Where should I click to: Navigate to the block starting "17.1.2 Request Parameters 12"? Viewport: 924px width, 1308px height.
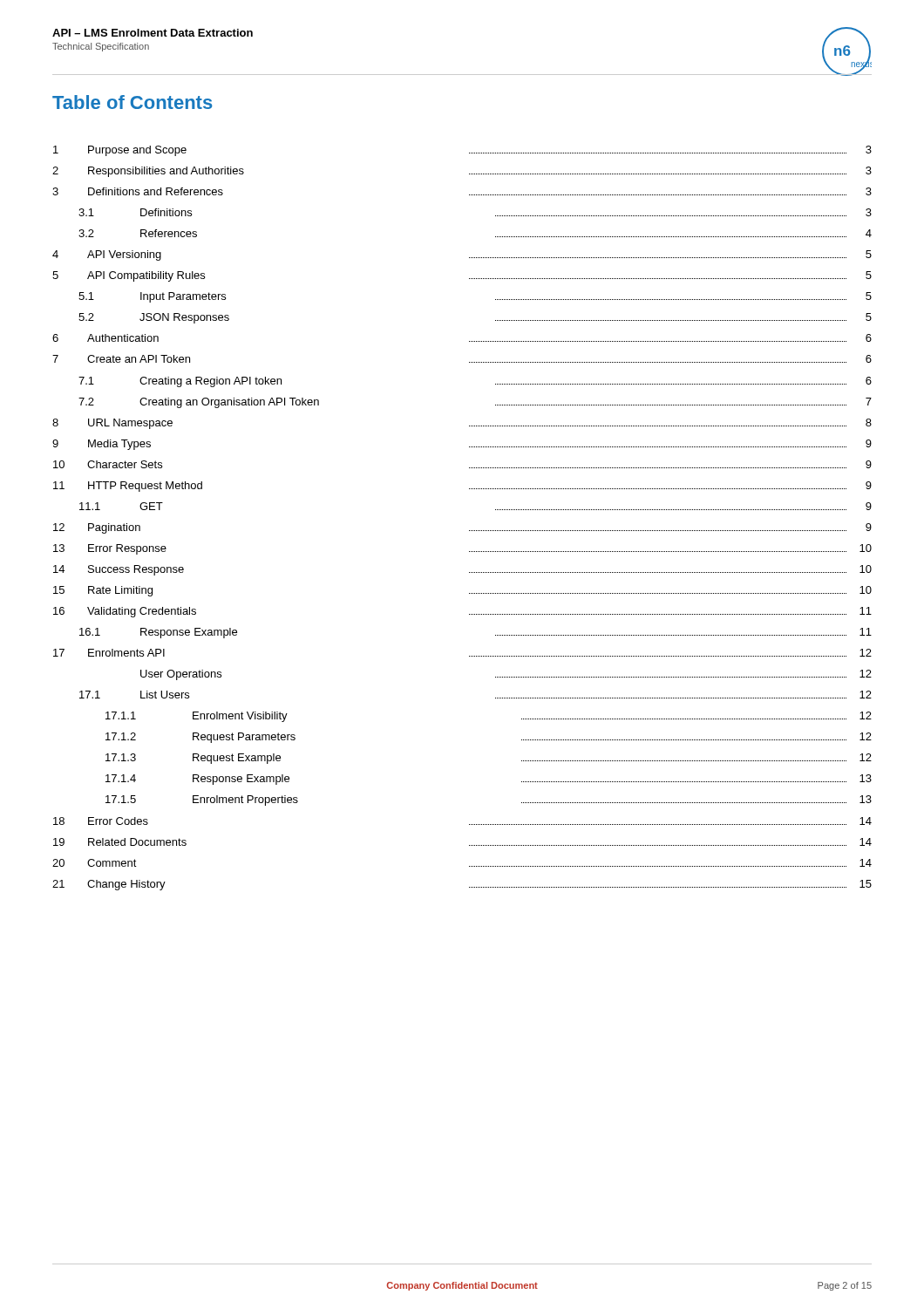[x=123, y=737]
